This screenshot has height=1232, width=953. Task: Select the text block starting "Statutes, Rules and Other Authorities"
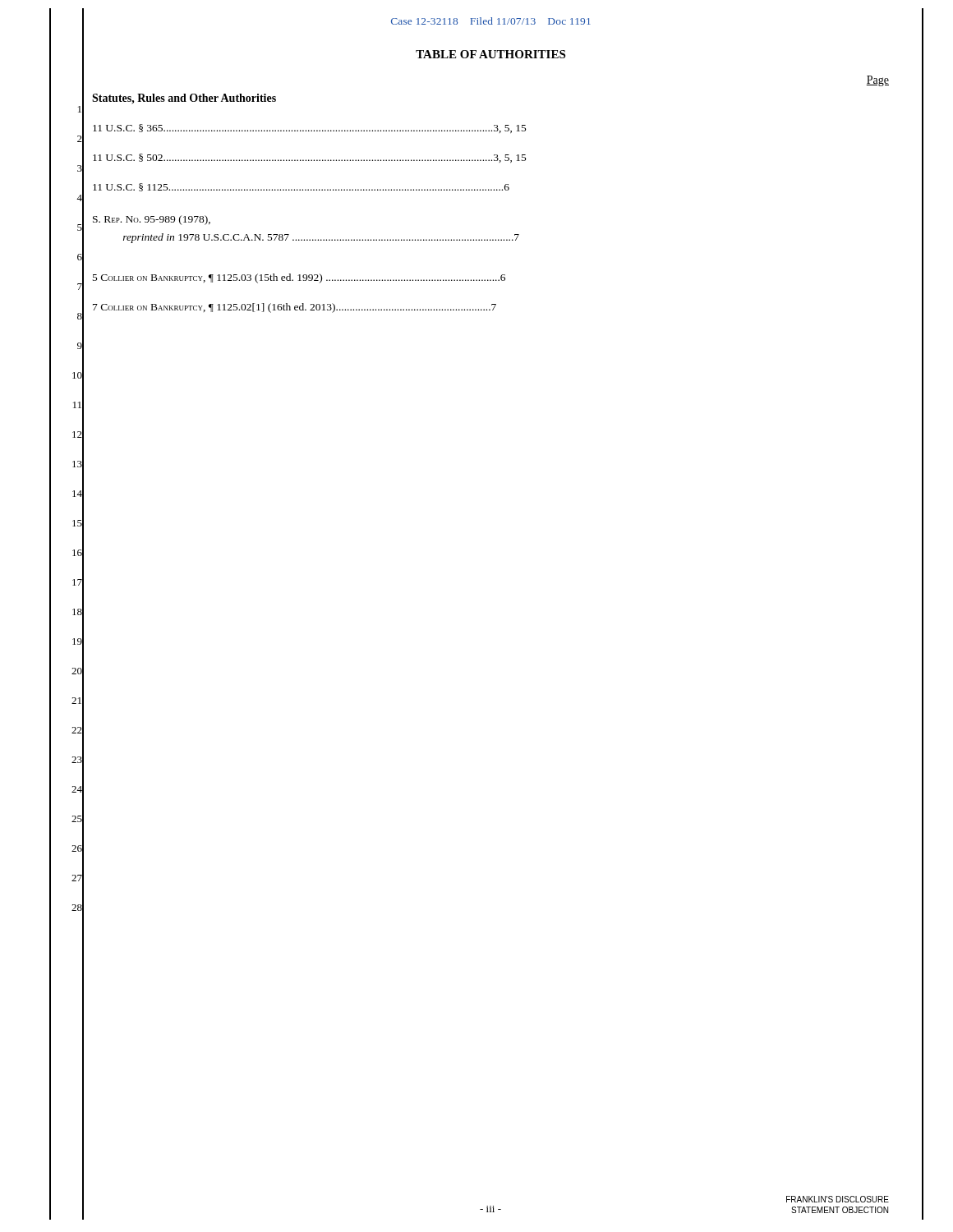click(x=184, y=98)
